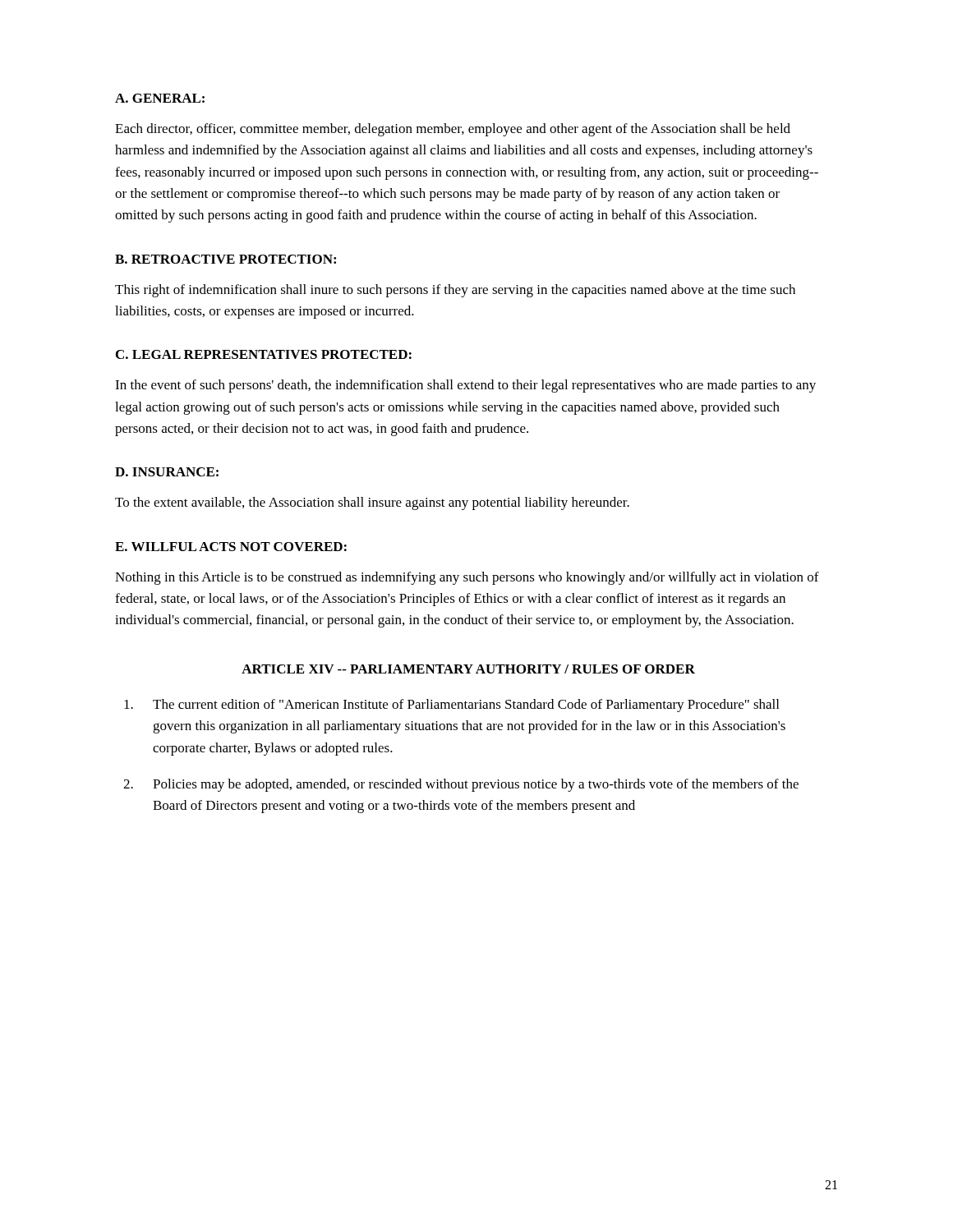Locate the list item that reads "The current edition of "American"

coord(468,726)
